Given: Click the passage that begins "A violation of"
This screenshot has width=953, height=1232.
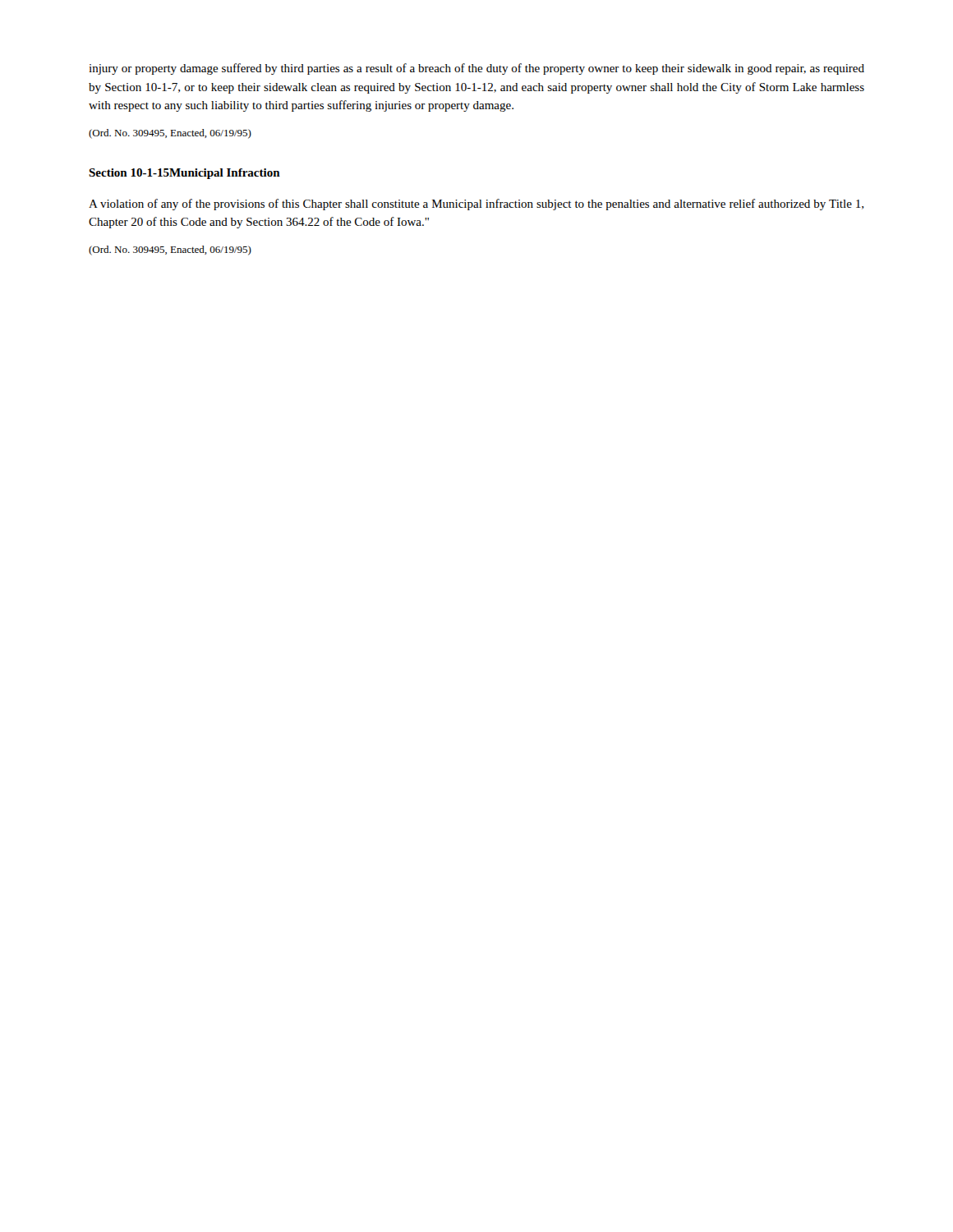Looking at the screenshot, I should tap(476, 213).
